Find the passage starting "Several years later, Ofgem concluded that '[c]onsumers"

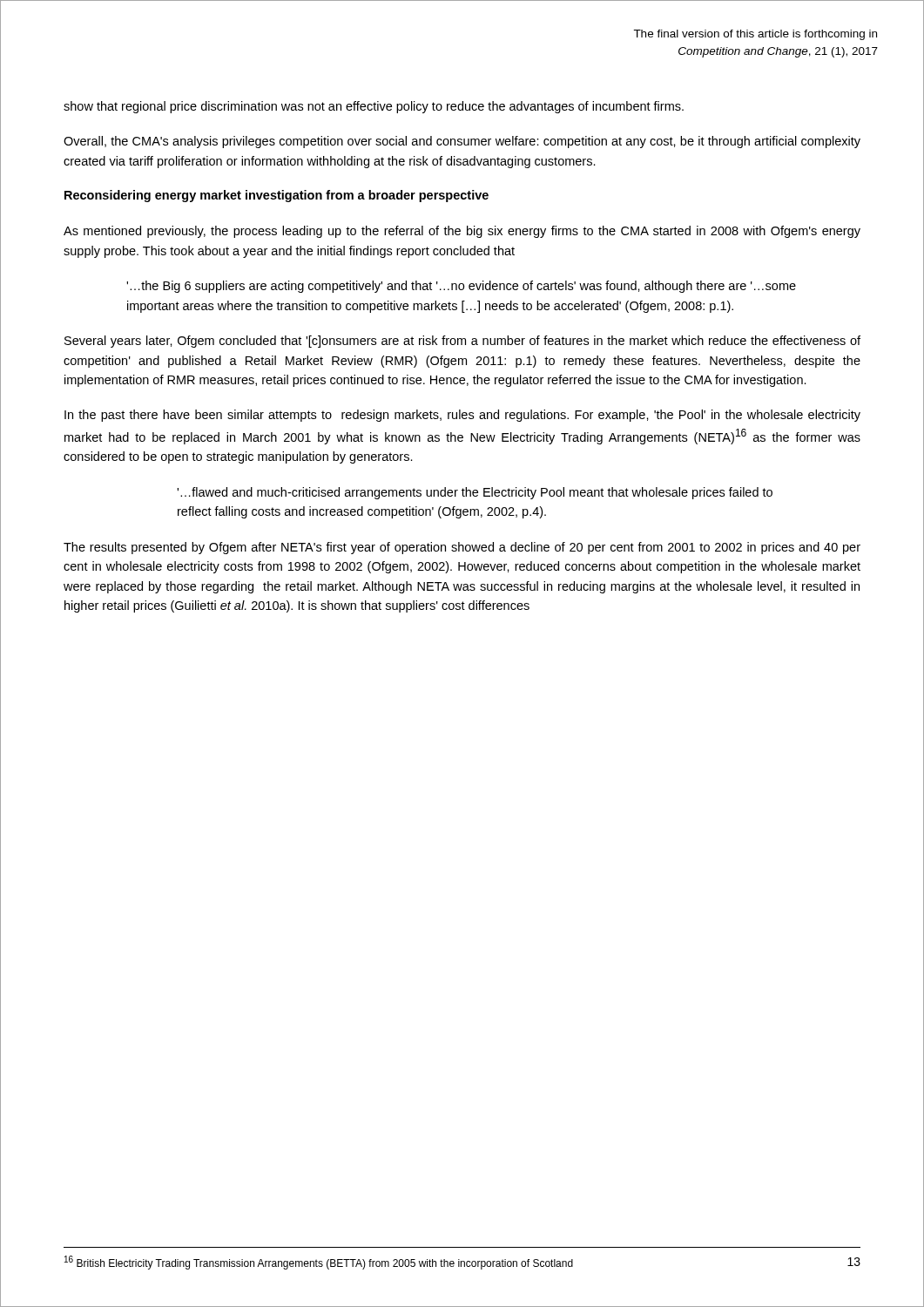coord(462,360)
